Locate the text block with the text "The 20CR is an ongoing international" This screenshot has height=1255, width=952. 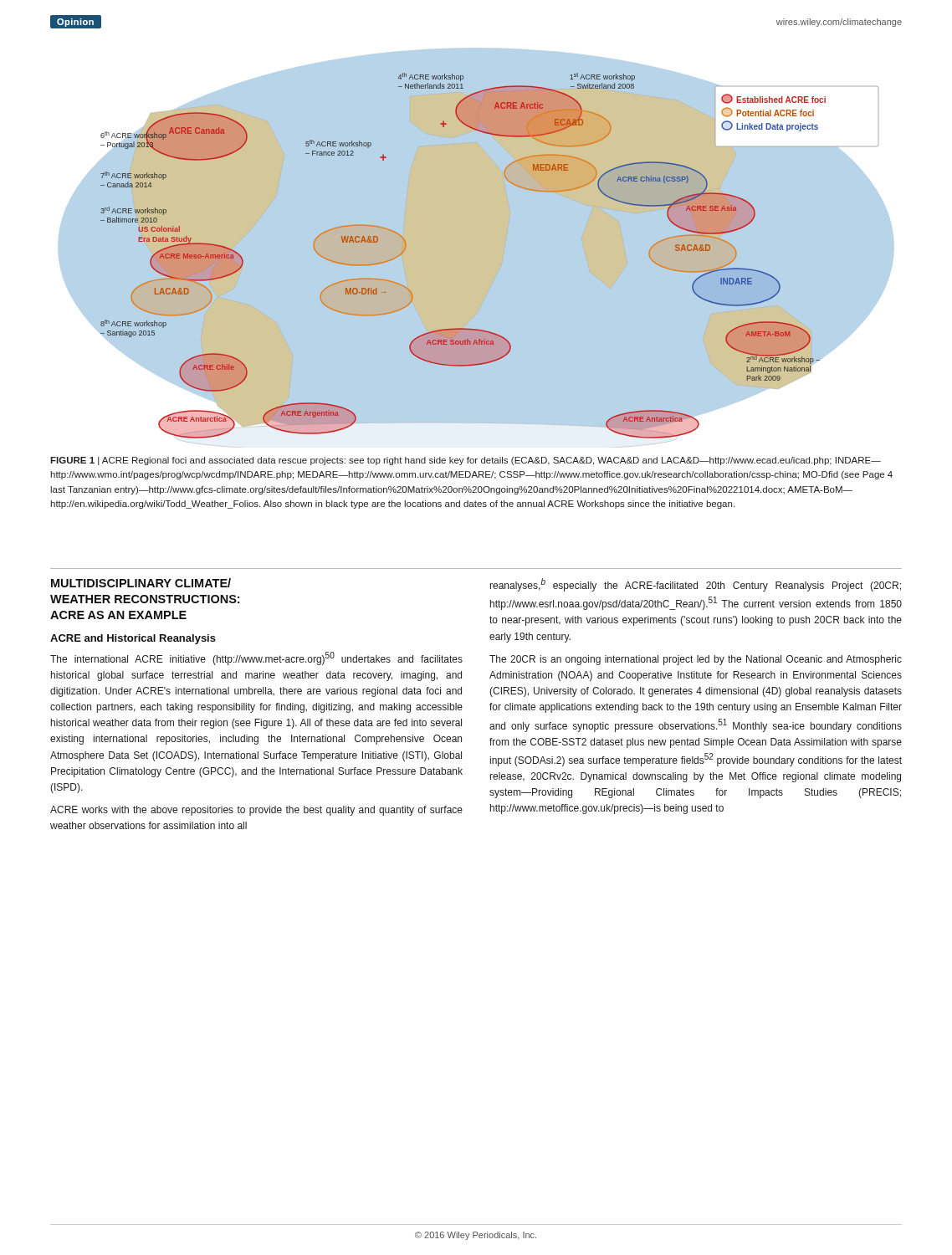pos(696,734)
